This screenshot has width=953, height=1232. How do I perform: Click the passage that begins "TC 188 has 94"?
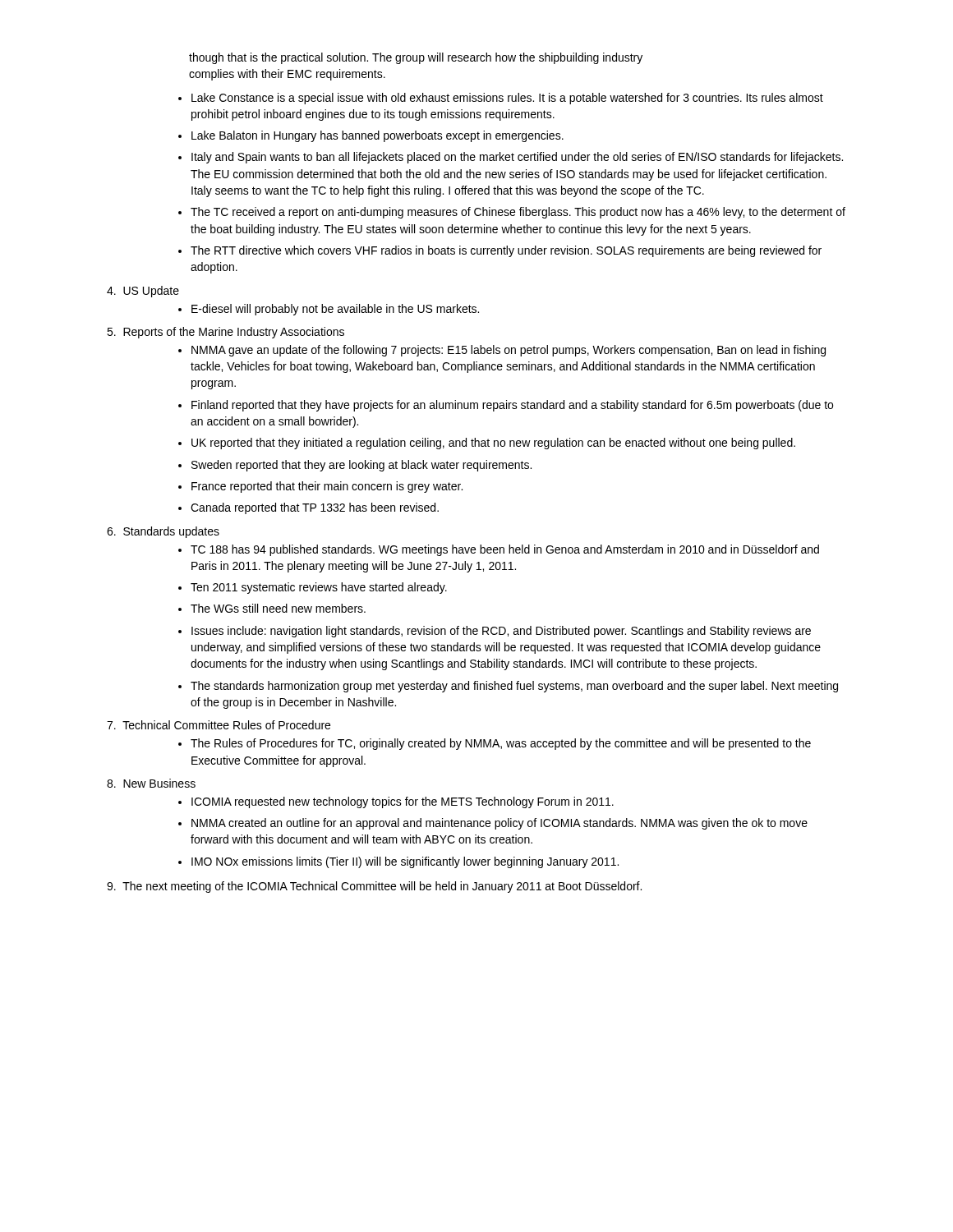click(518, 558)
